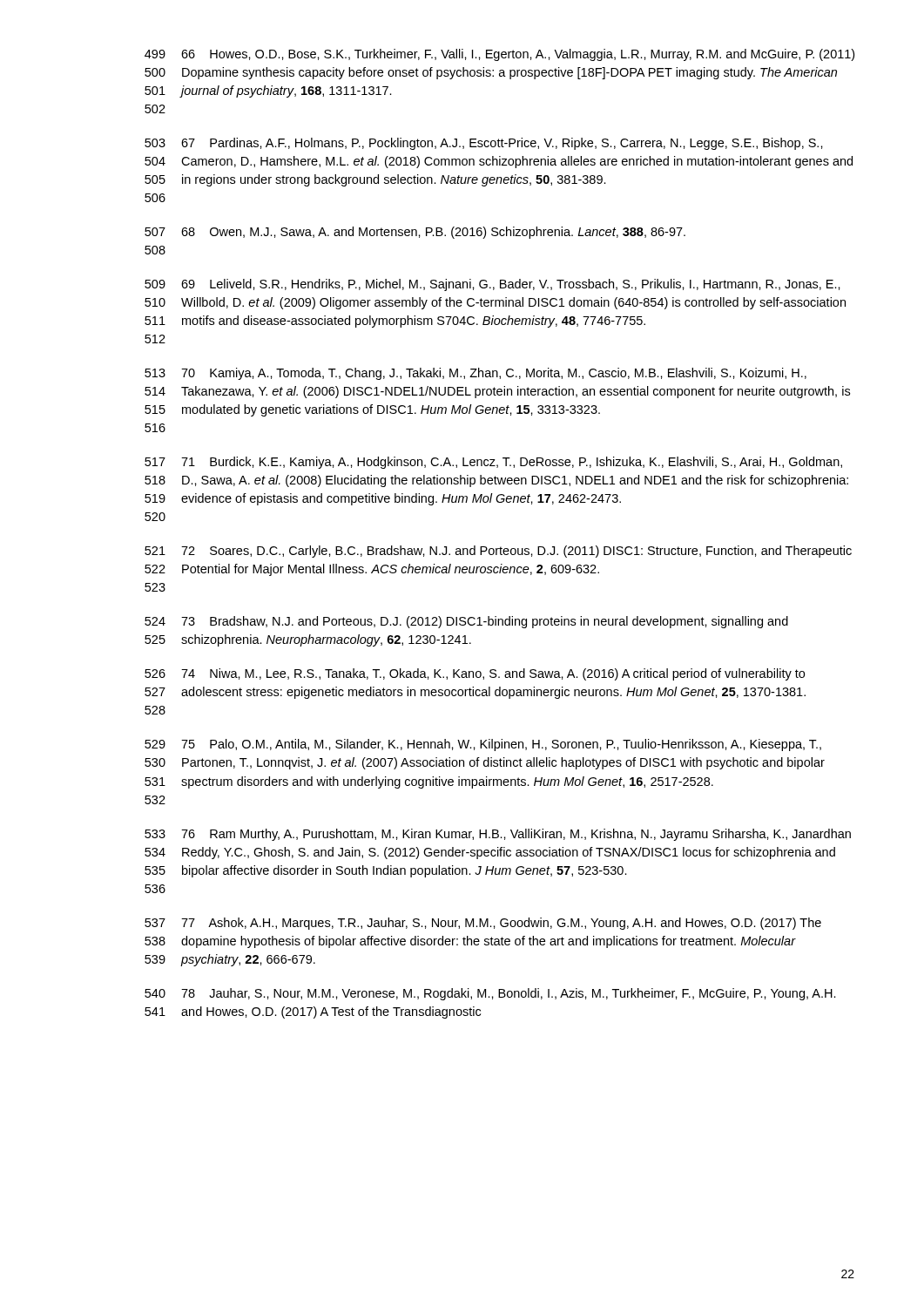Locate the list item that reads "540541 78 Jauhar, S., Nour, M.M.,"
Image resolution: width=924 pixels, height=1307 pixels.
(473, 1003)
